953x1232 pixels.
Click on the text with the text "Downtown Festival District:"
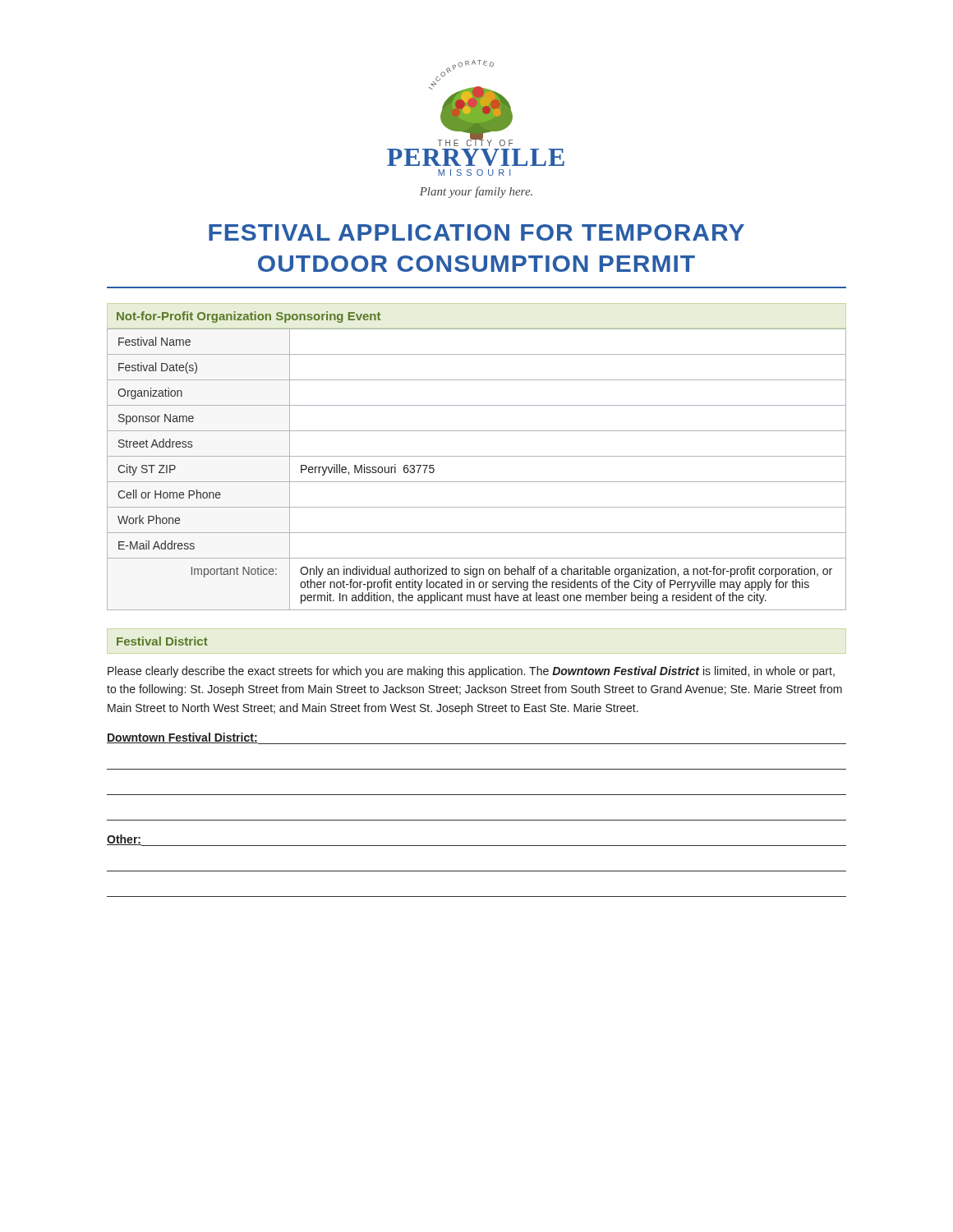coord(476,775)
